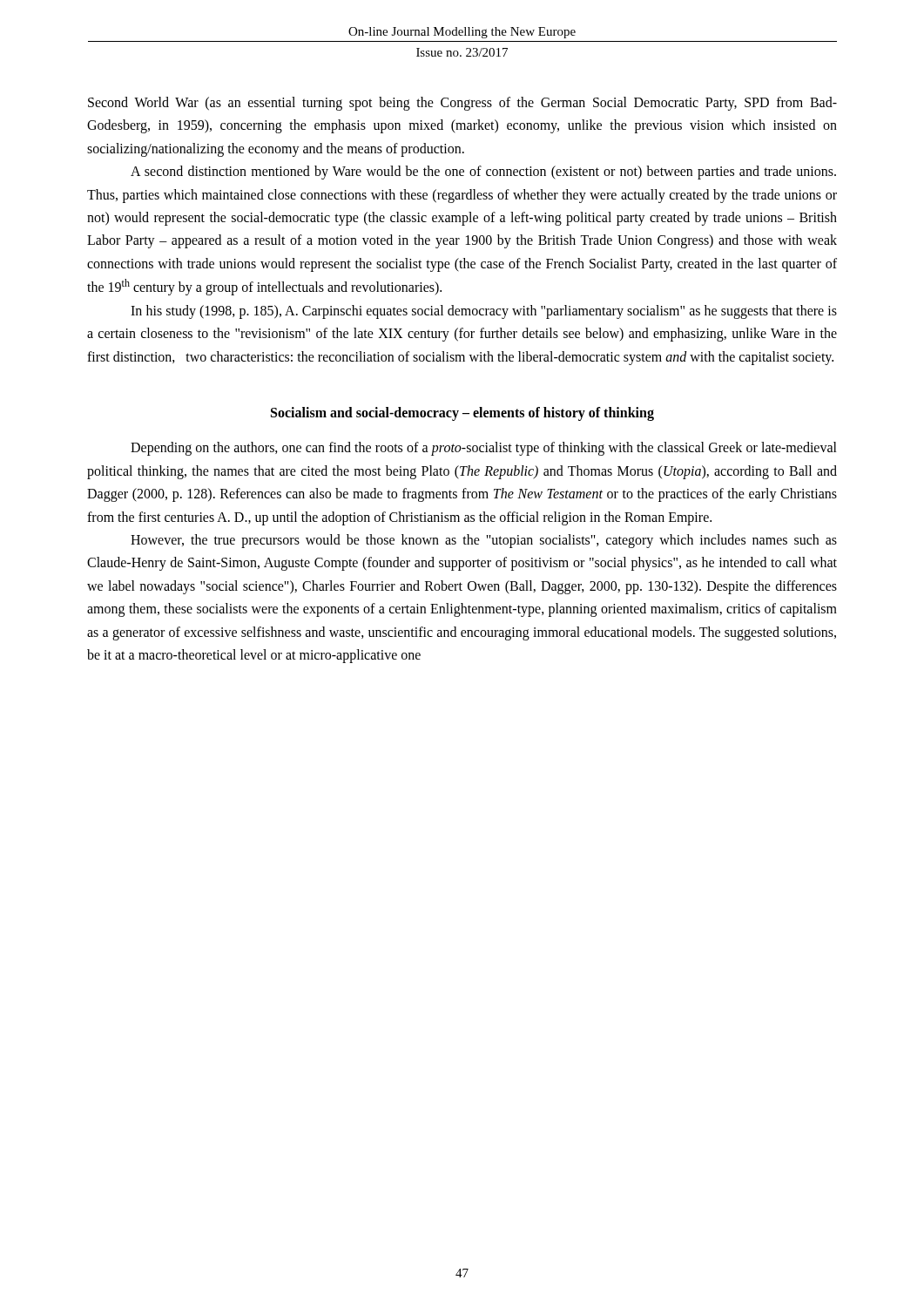Locate the text block that reads "In his study (1998, p. 185), A. Carpinschi"
Screen dimensions: 1307x924
pos(462,333)
